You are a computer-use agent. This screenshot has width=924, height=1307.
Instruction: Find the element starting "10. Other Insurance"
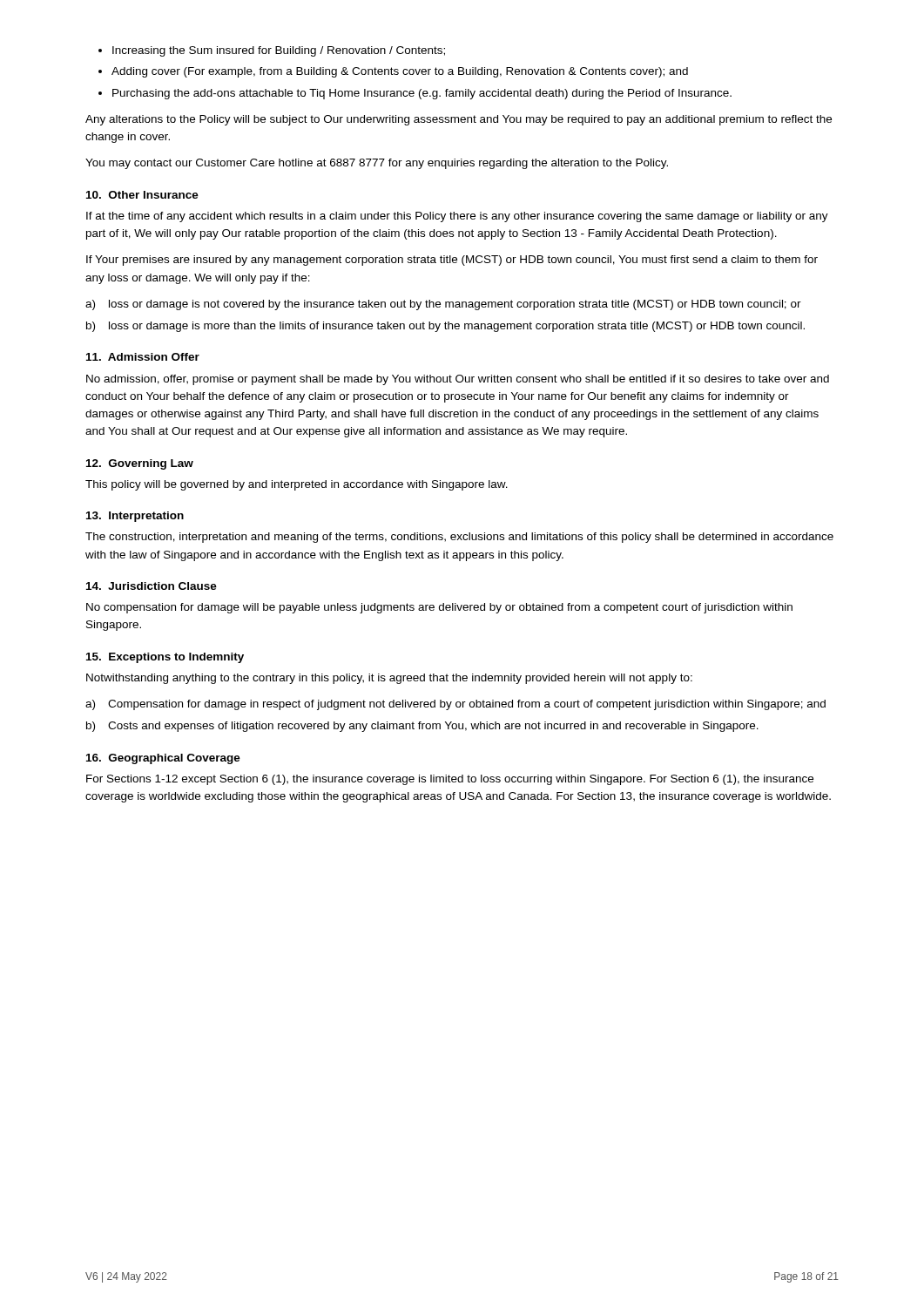click(142, 195)
